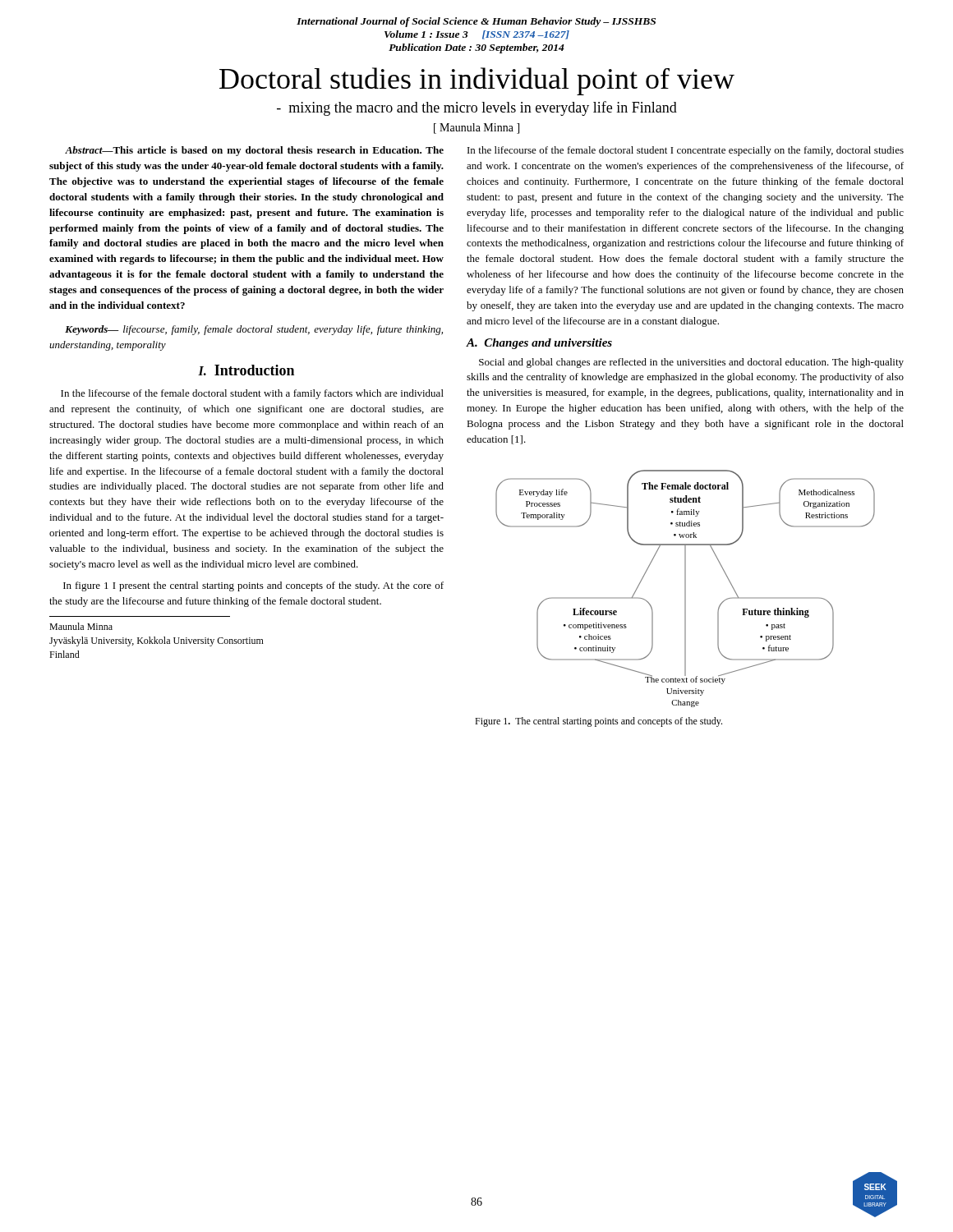Click on the flowchart

pos(685,583)
